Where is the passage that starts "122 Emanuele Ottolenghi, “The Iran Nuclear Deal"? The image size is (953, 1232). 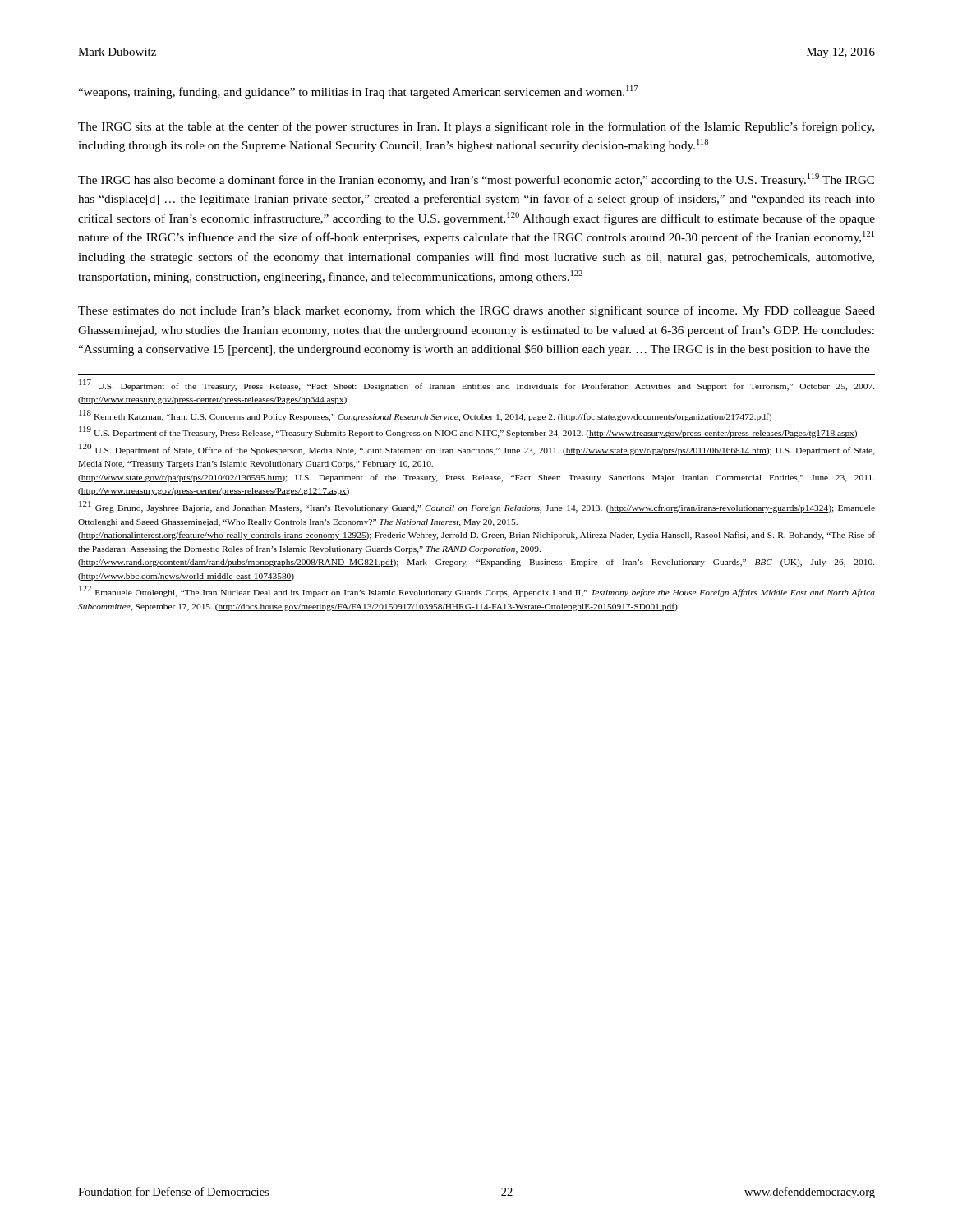[476, 598]
